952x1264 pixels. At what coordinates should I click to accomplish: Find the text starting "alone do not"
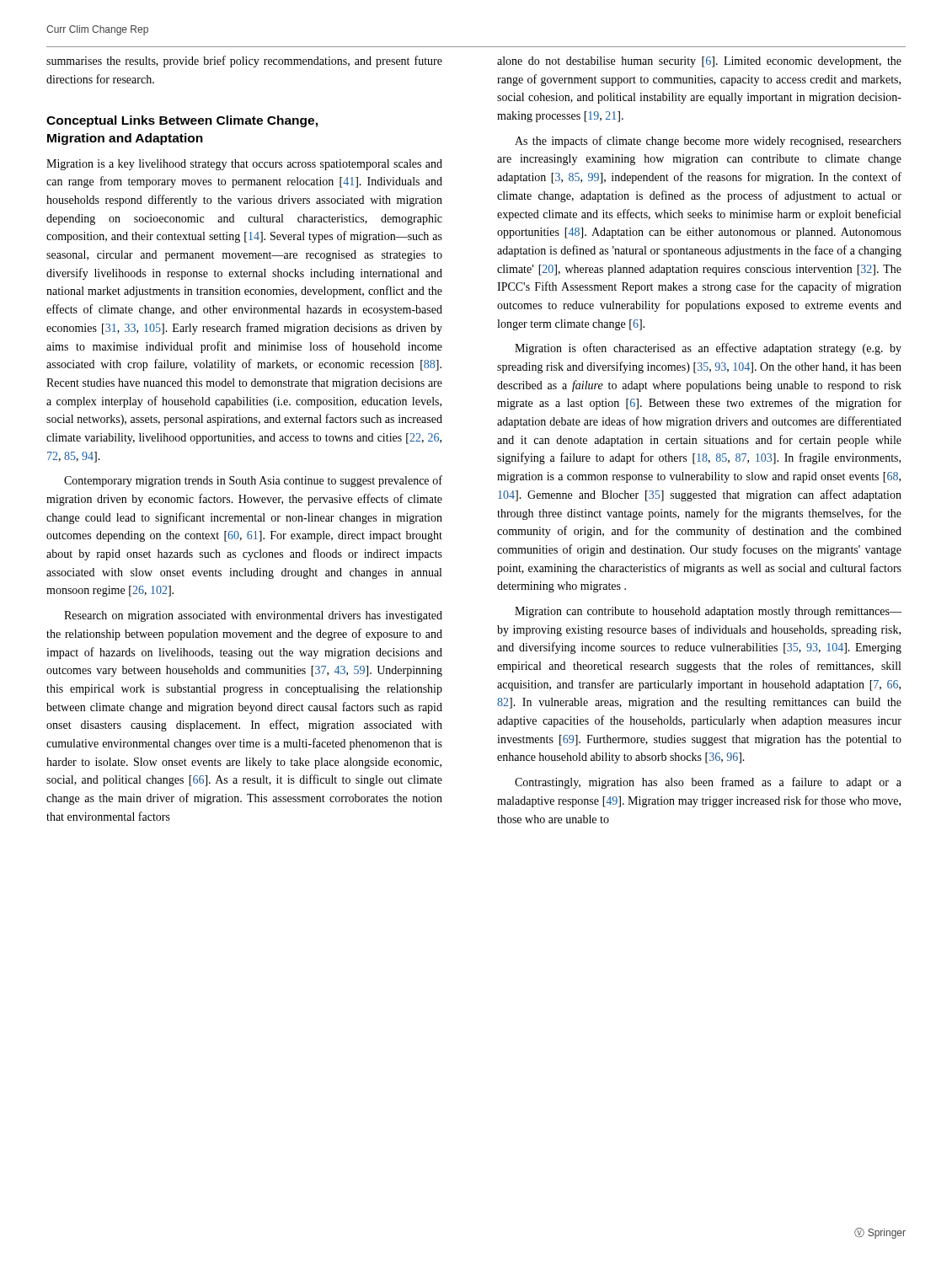699,440
